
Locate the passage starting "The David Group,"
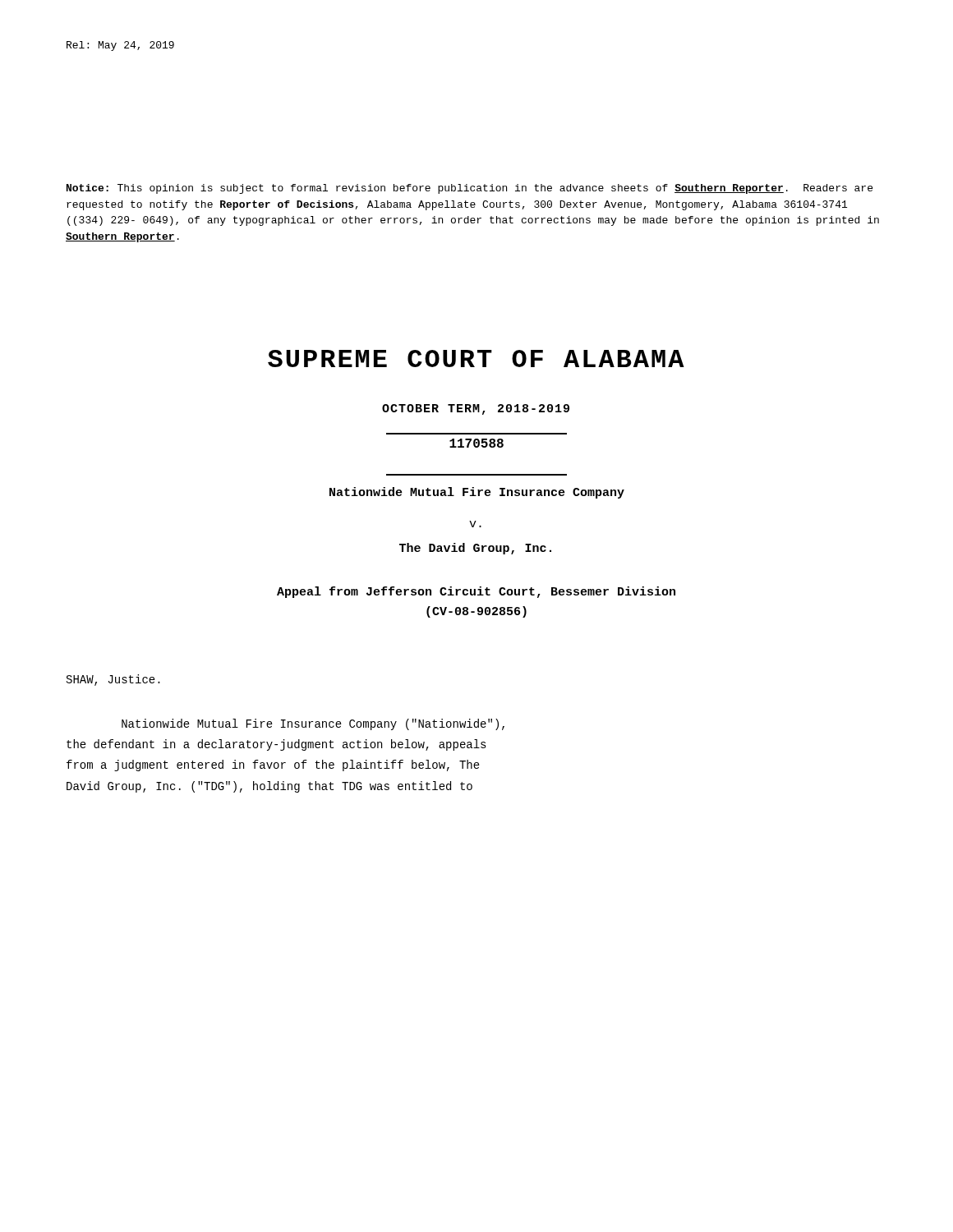tap(476, 549)
